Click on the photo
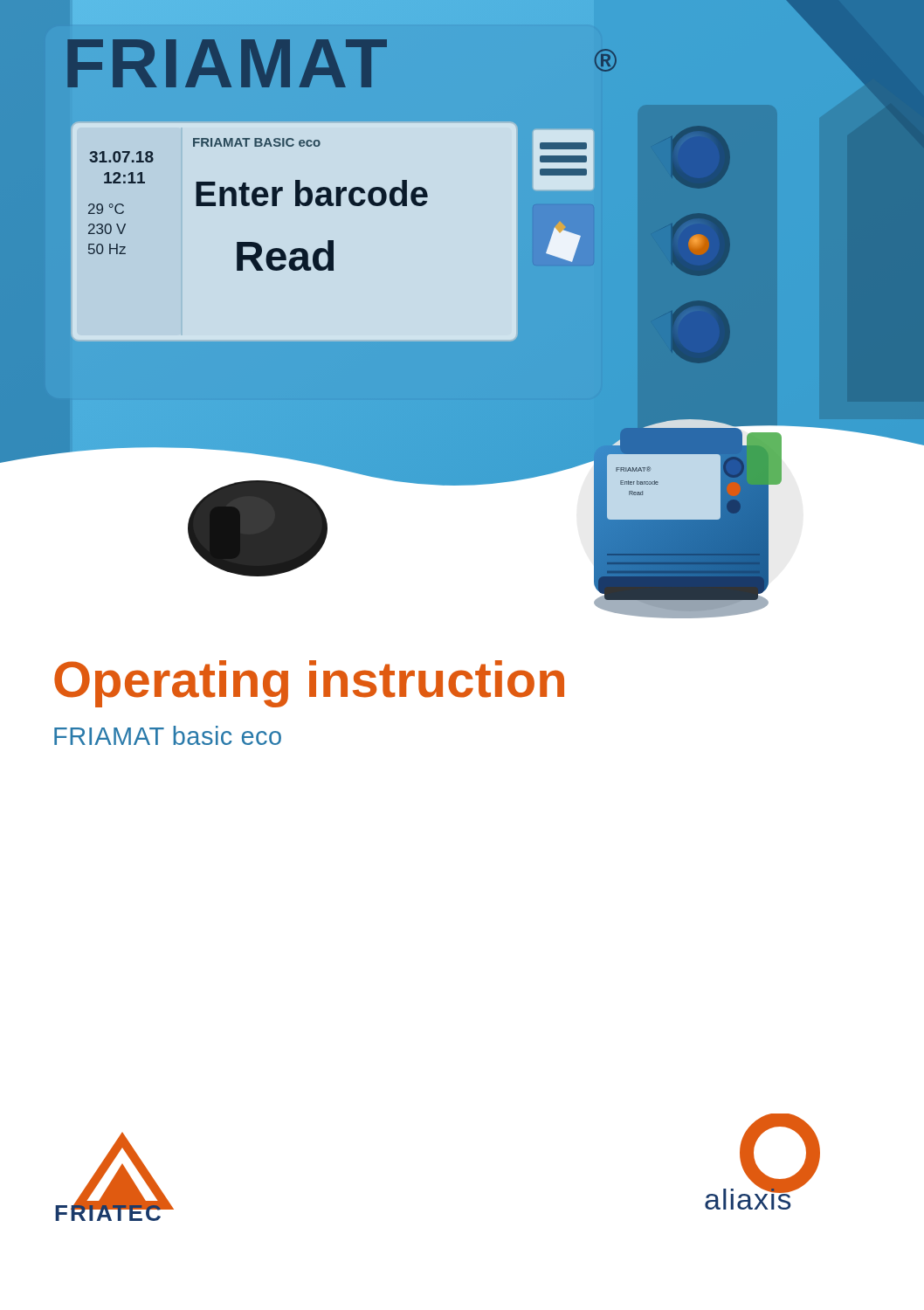Viewport: 924px width, 1310px height. [462, 314]
